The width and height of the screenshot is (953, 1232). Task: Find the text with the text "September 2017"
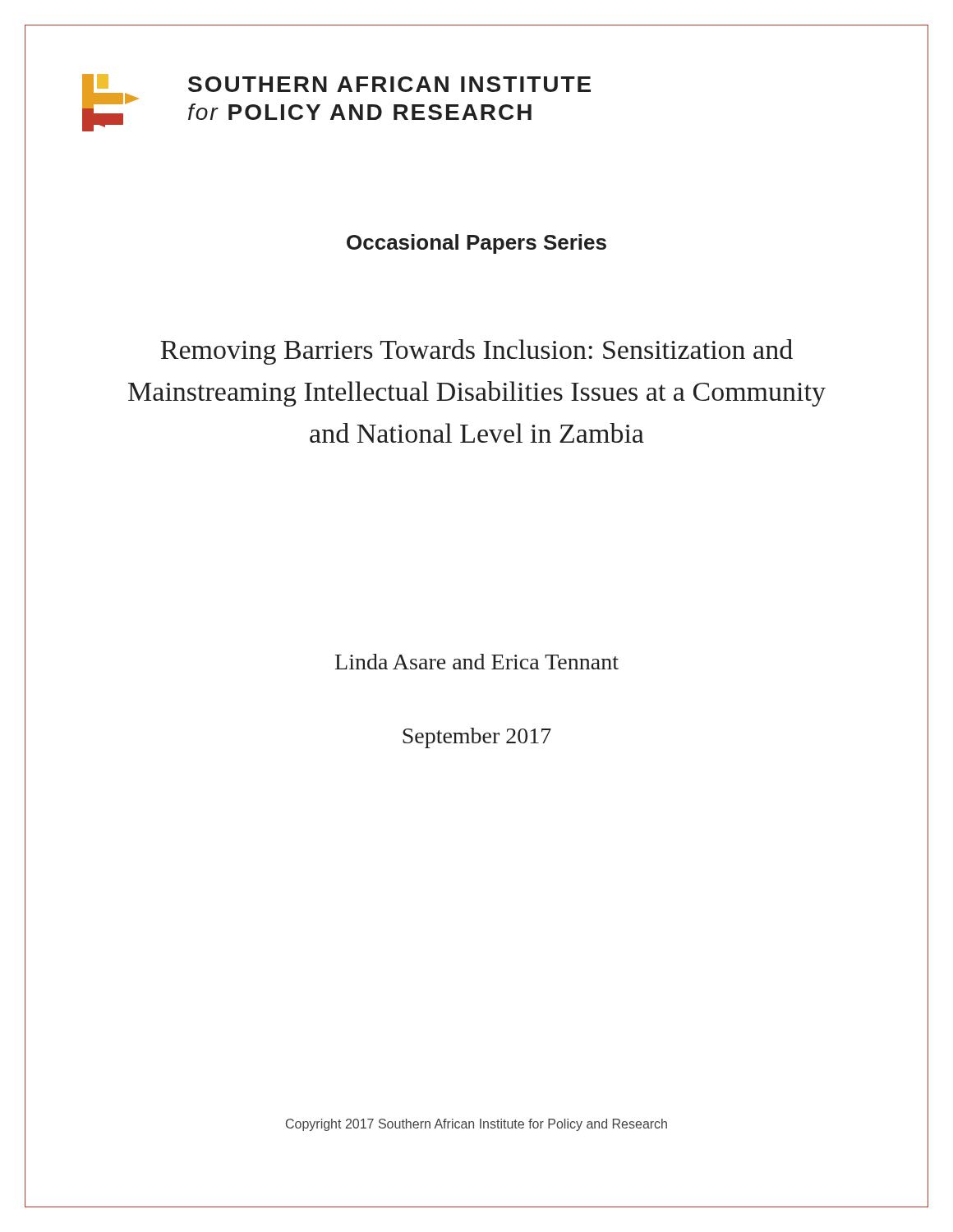476,736
